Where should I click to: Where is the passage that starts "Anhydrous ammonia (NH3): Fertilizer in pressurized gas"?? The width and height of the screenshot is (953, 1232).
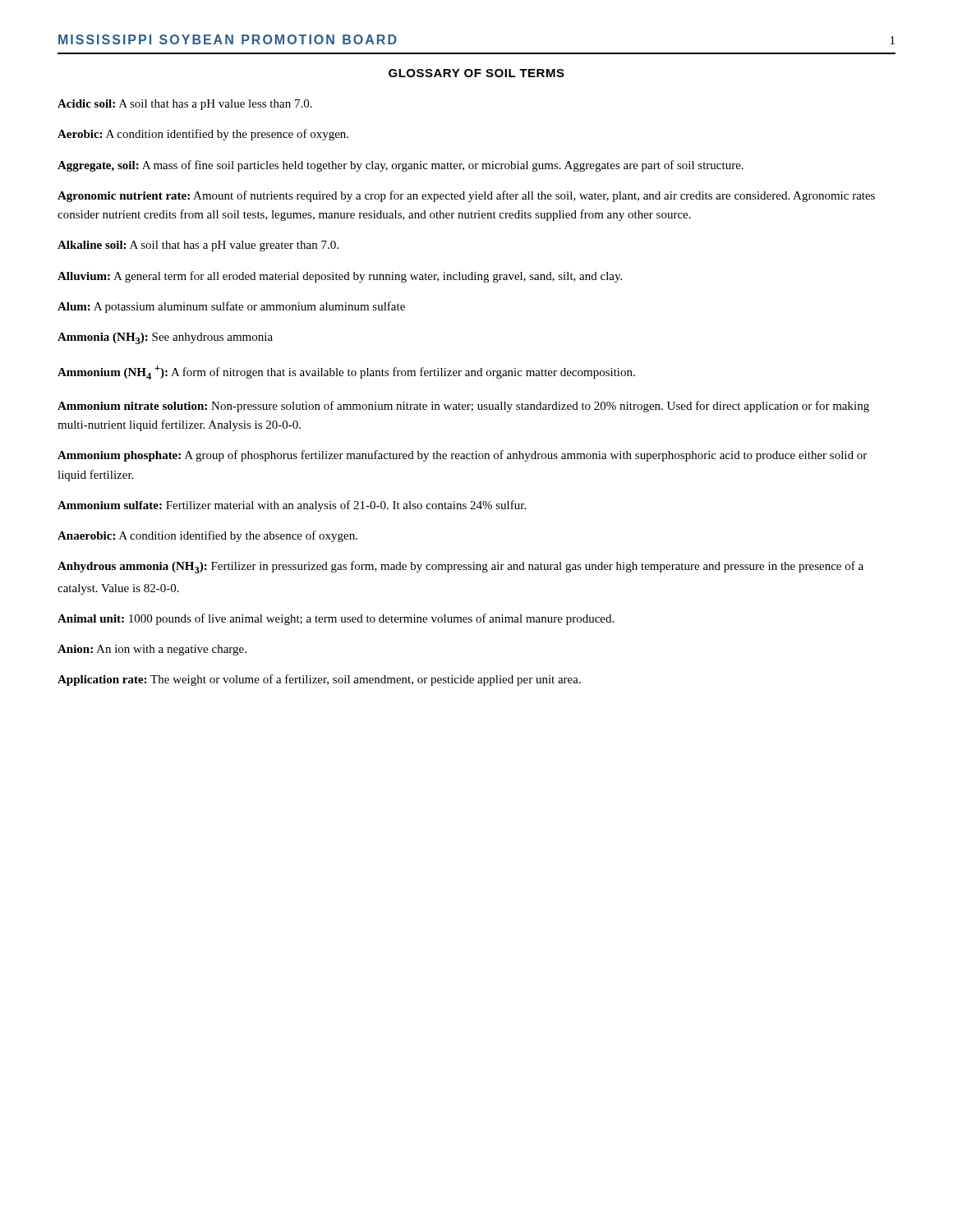click(x=476, y=577)
